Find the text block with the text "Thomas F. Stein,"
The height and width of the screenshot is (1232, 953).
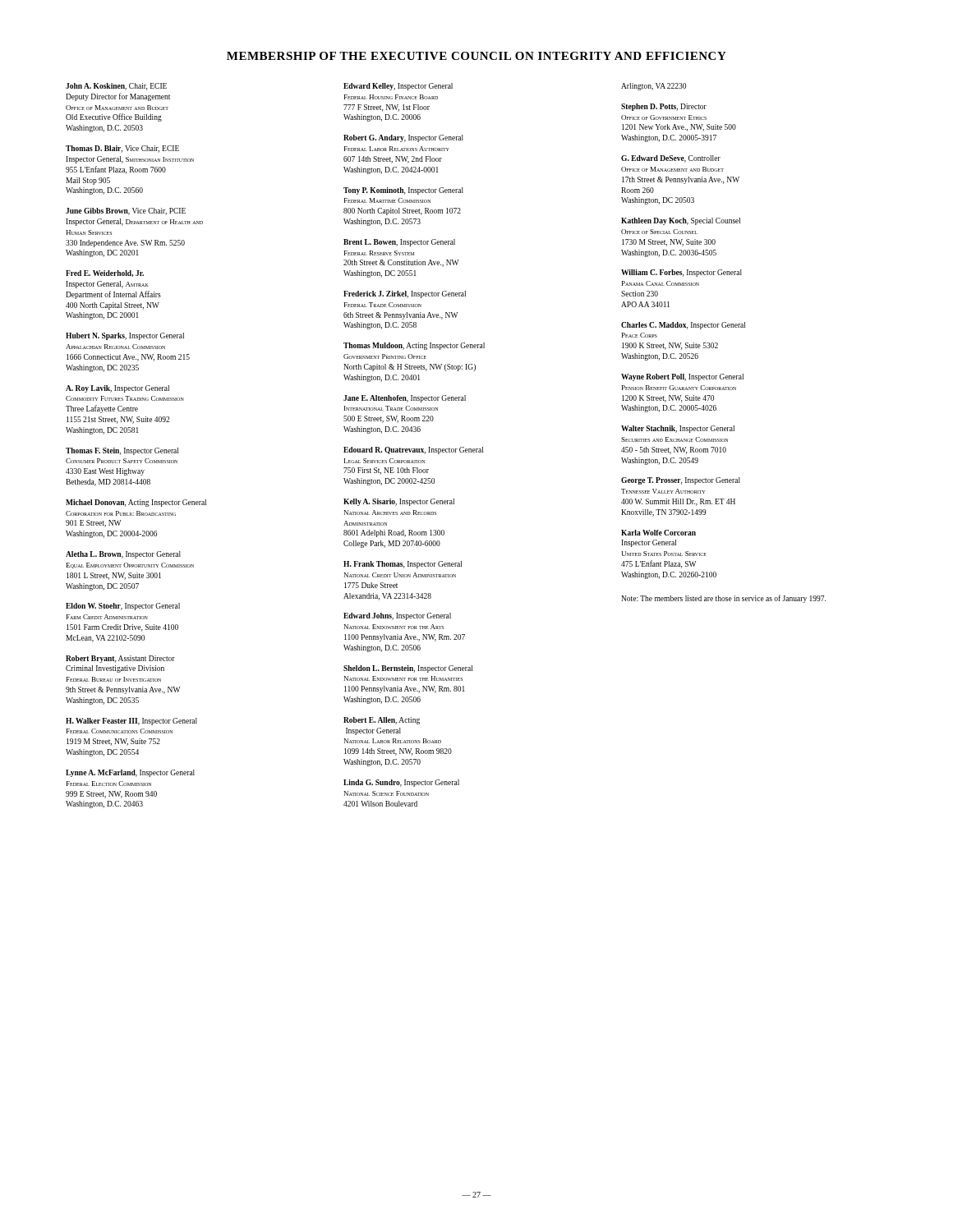pyautogui.click(x=122, y=466)
